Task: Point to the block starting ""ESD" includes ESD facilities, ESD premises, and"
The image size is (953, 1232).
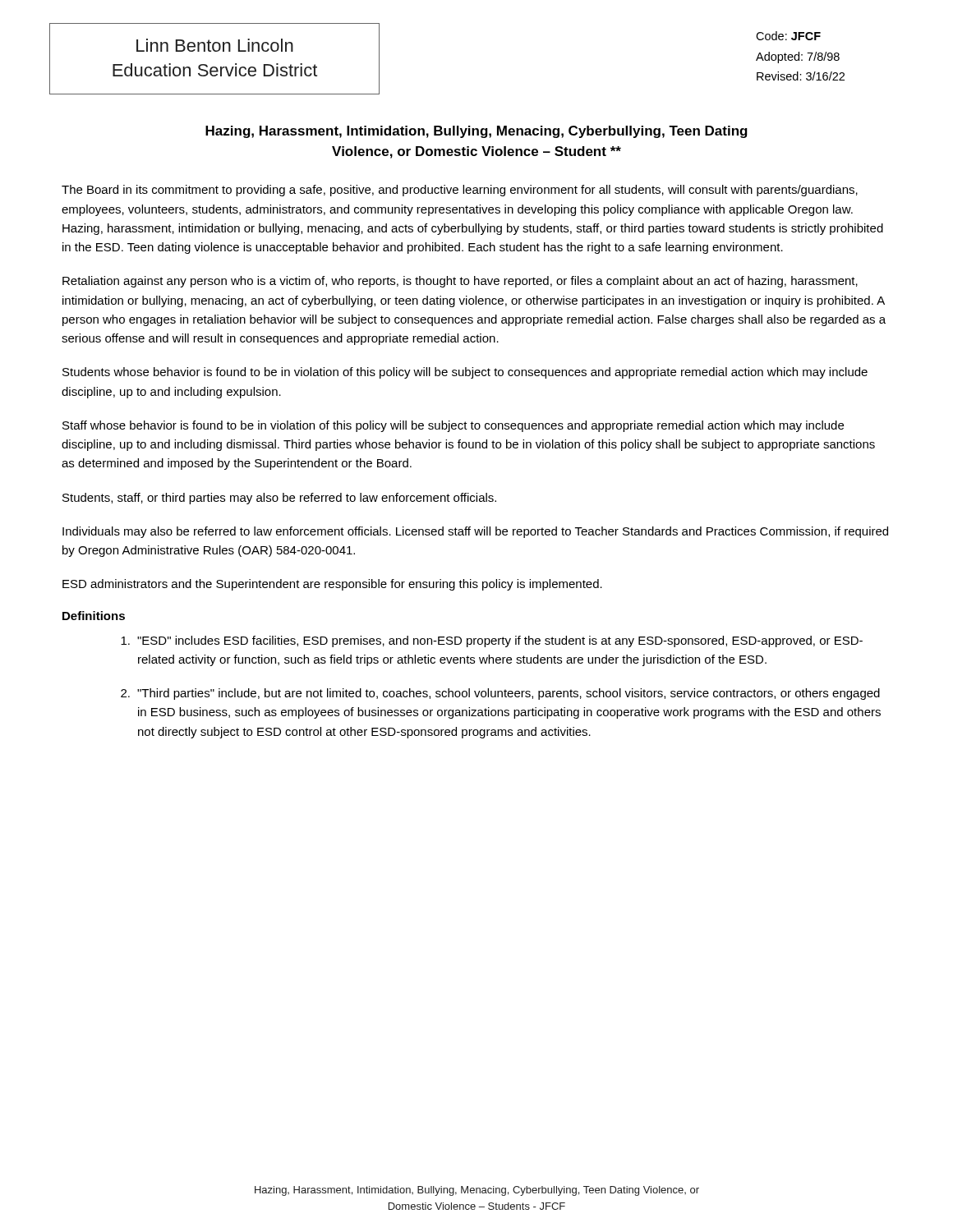Action: coord(491,650)
